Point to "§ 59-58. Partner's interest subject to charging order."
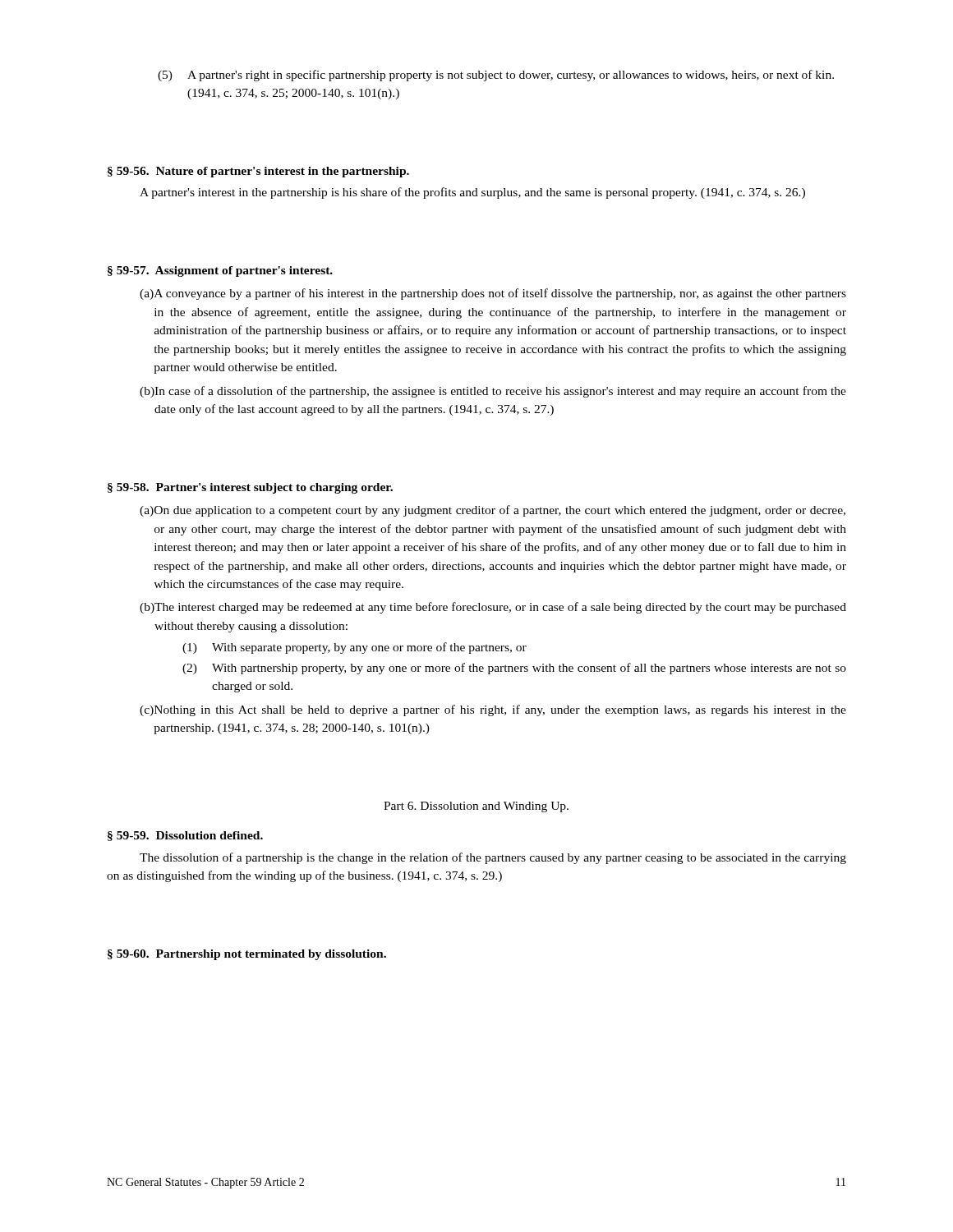 click(x=250, y=486)
